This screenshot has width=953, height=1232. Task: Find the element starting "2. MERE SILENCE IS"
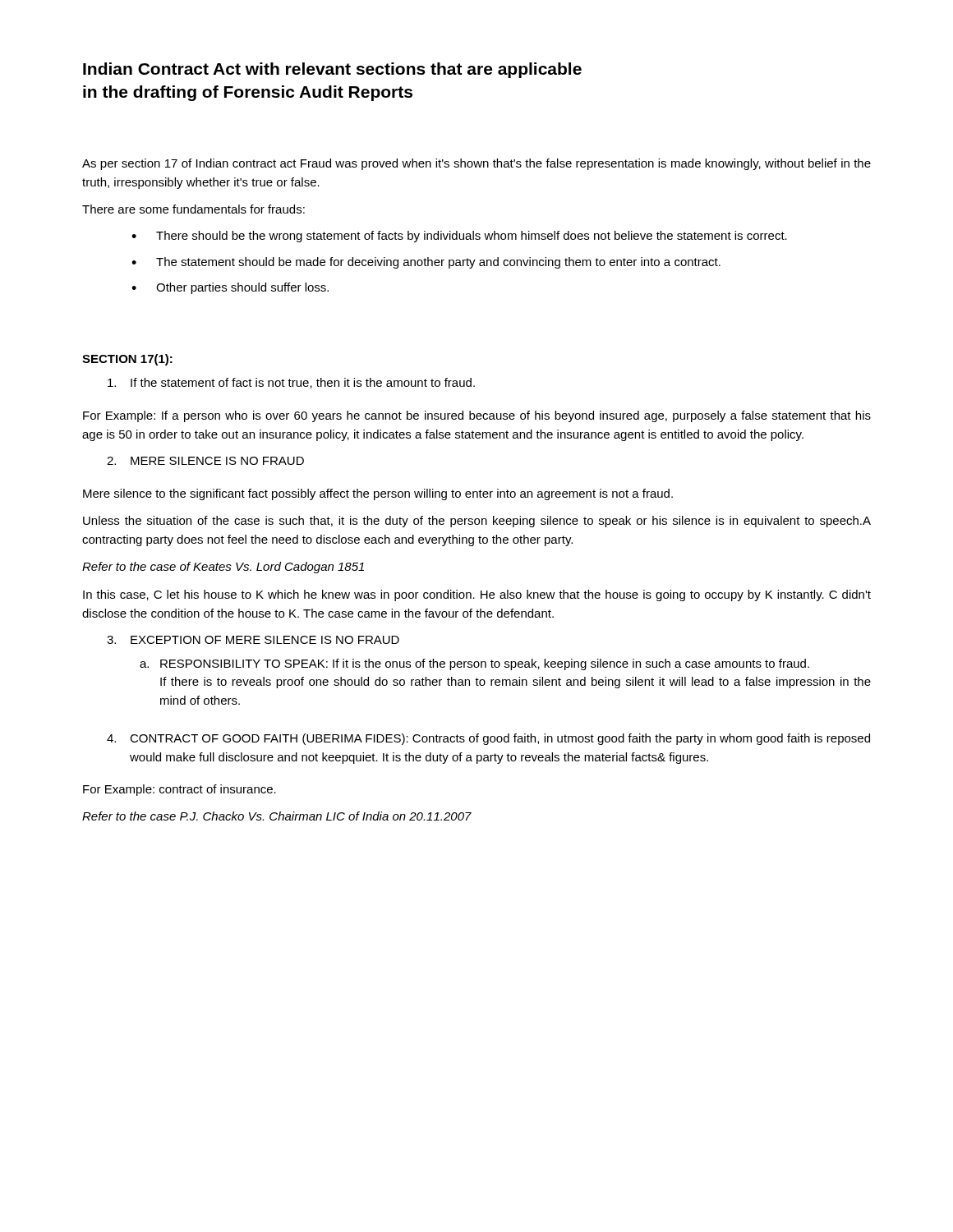[205, 461]
